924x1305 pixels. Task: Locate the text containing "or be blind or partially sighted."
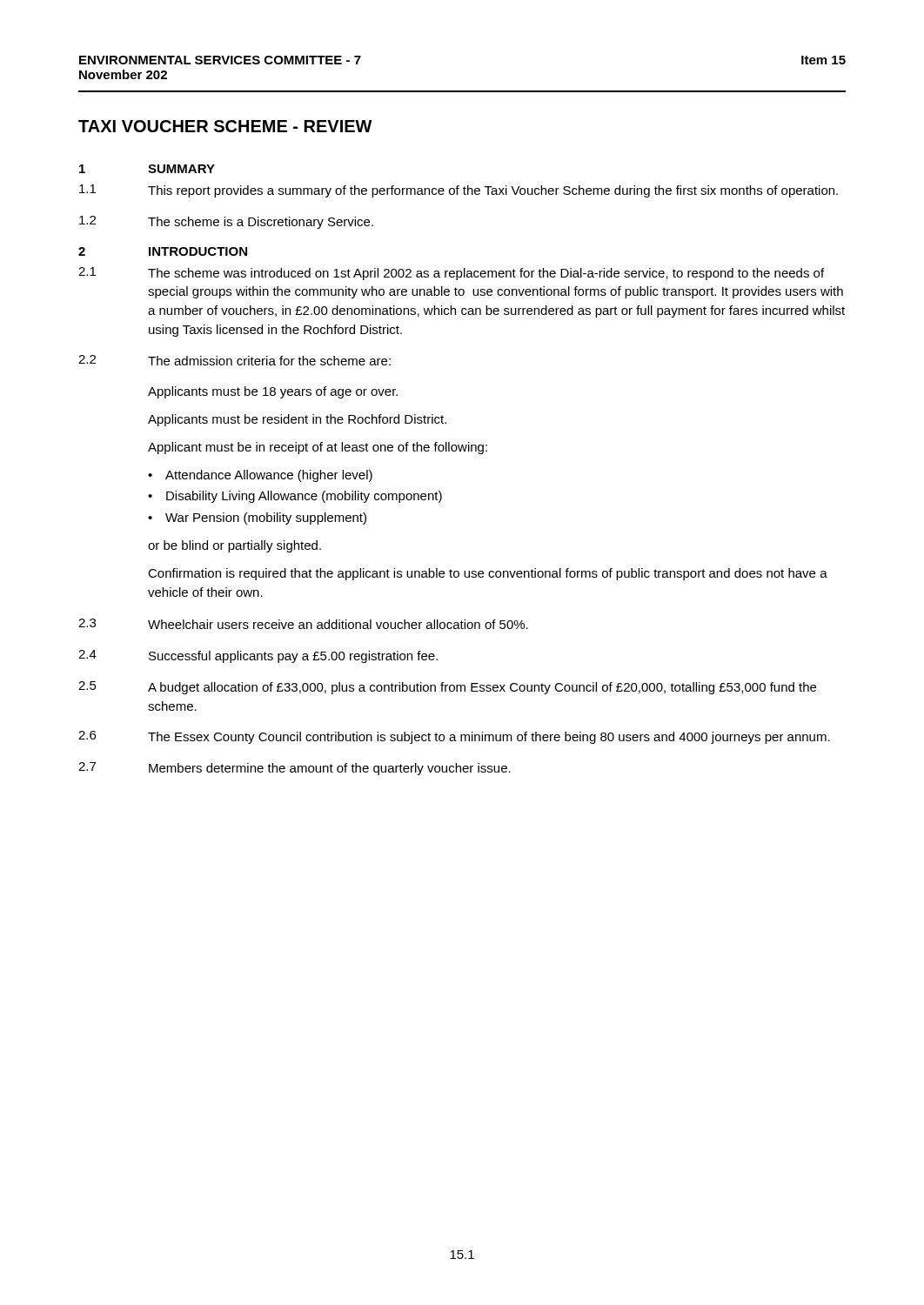click(235, 545)
